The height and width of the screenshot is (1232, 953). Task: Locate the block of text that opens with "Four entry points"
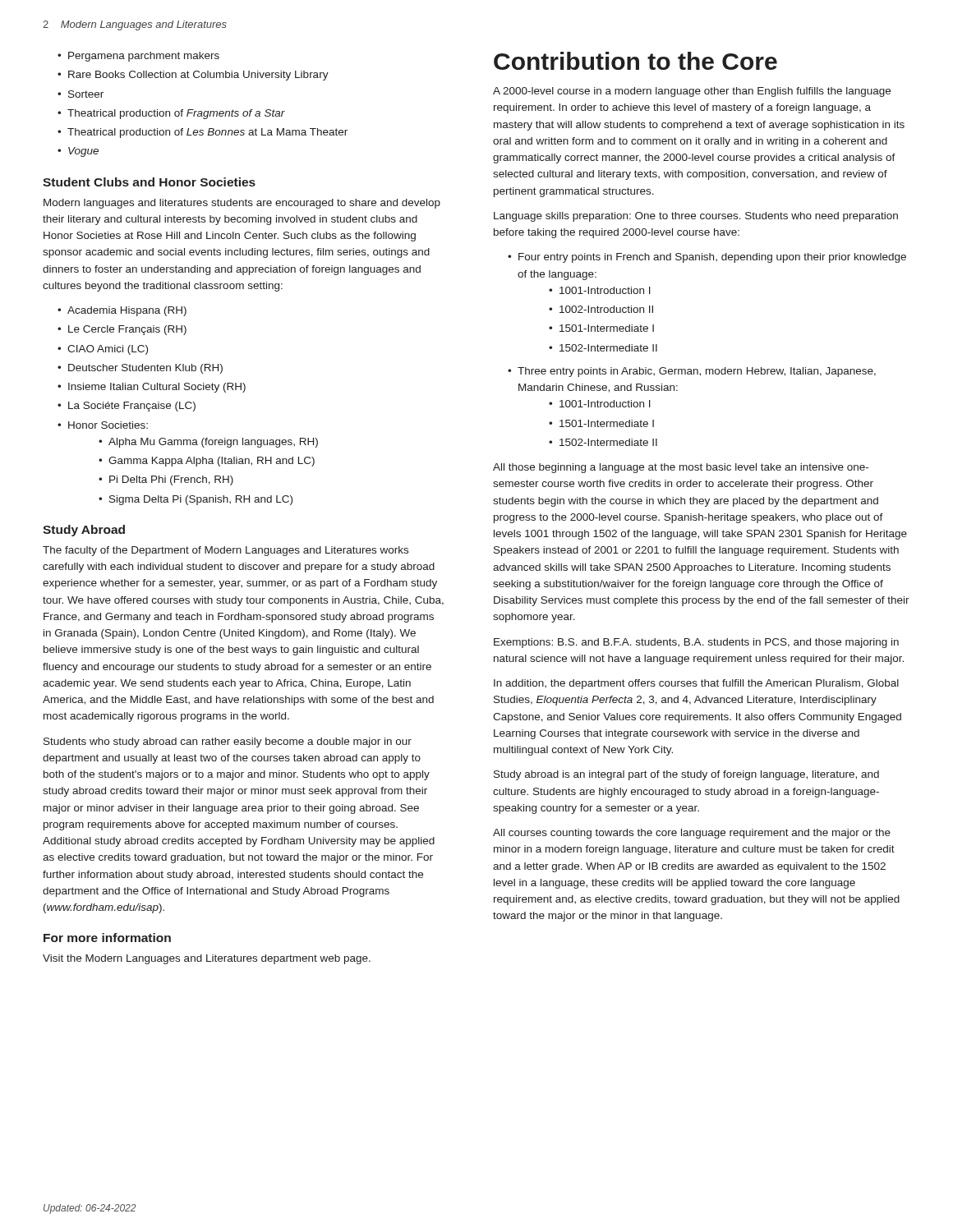712,258
